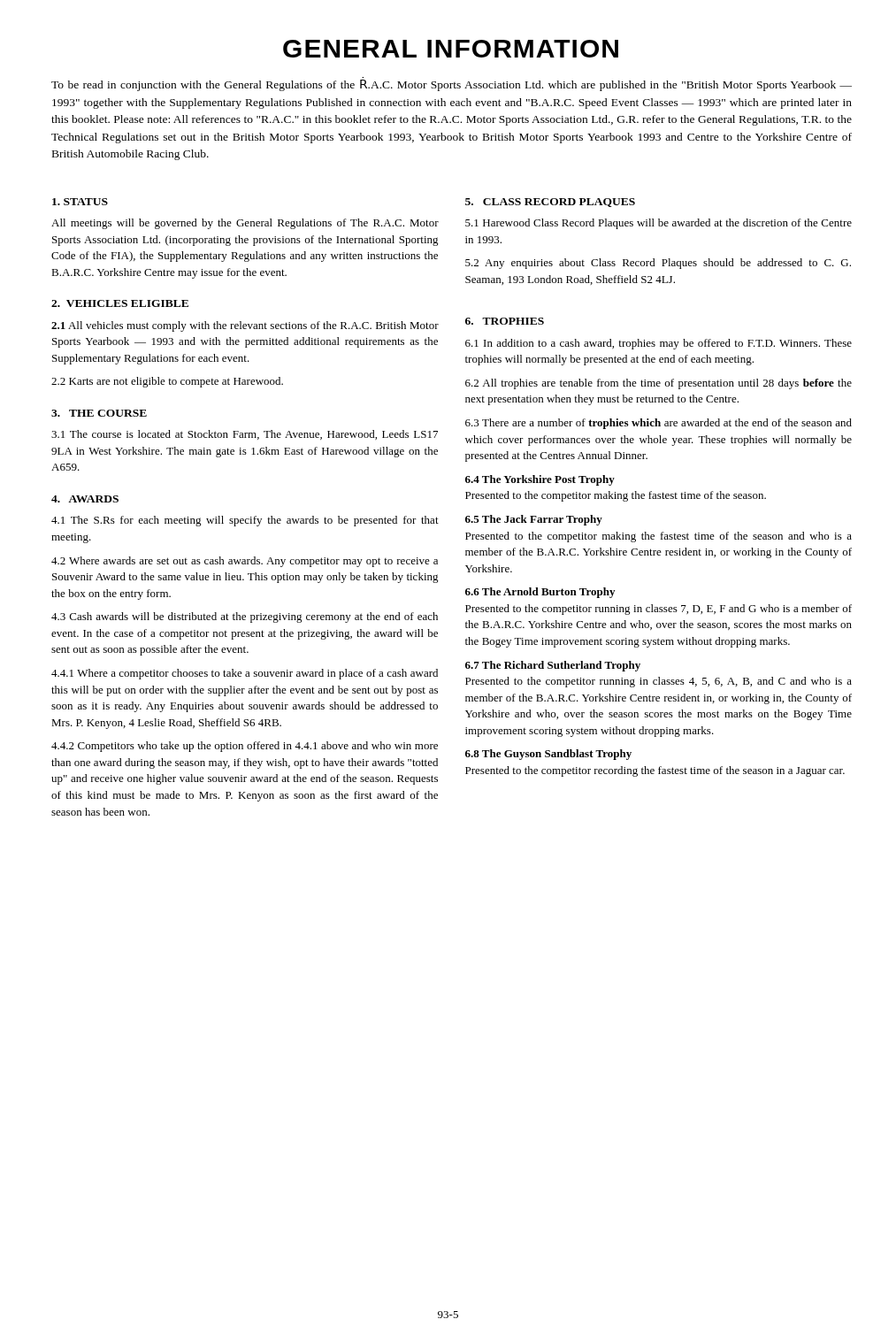
Task: Locate the block of text that opens with "2 All trophies are tenable from the time"
Action: (658, 391)
